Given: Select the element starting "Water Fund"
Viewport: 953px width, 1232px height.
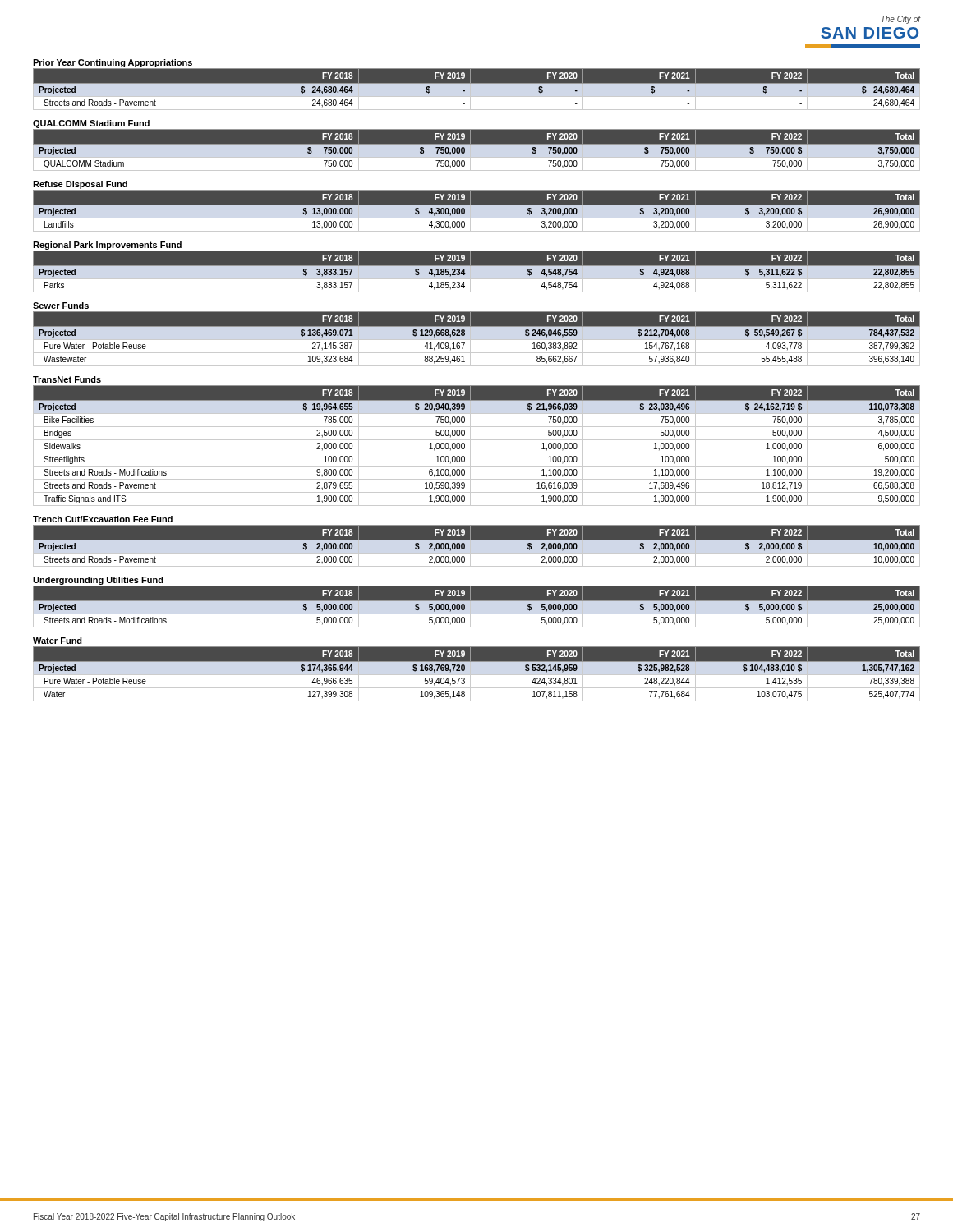Looking at the screenshot, I should point(58,641).
